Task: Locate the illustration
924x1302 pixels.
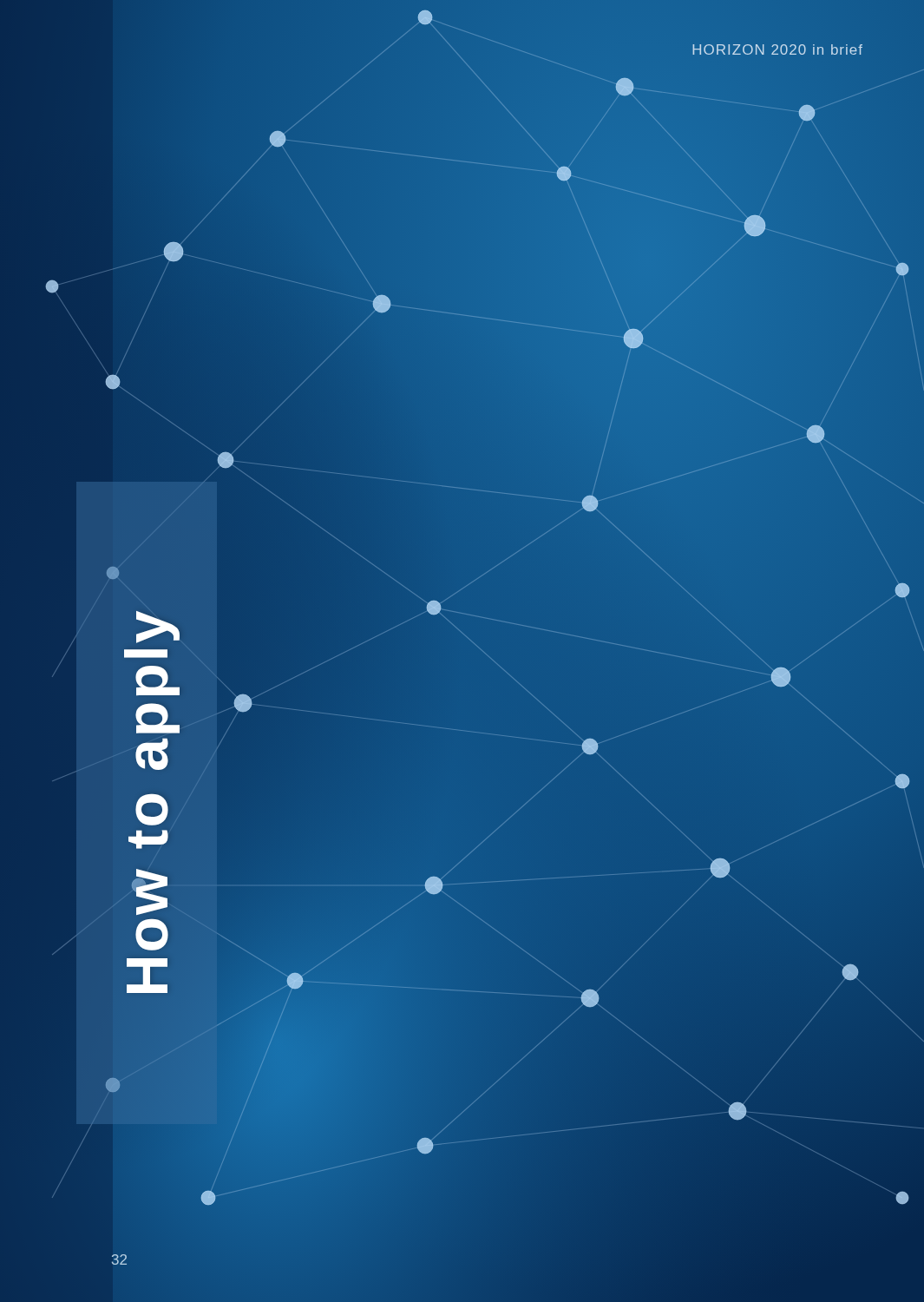Action: point(462,651)
